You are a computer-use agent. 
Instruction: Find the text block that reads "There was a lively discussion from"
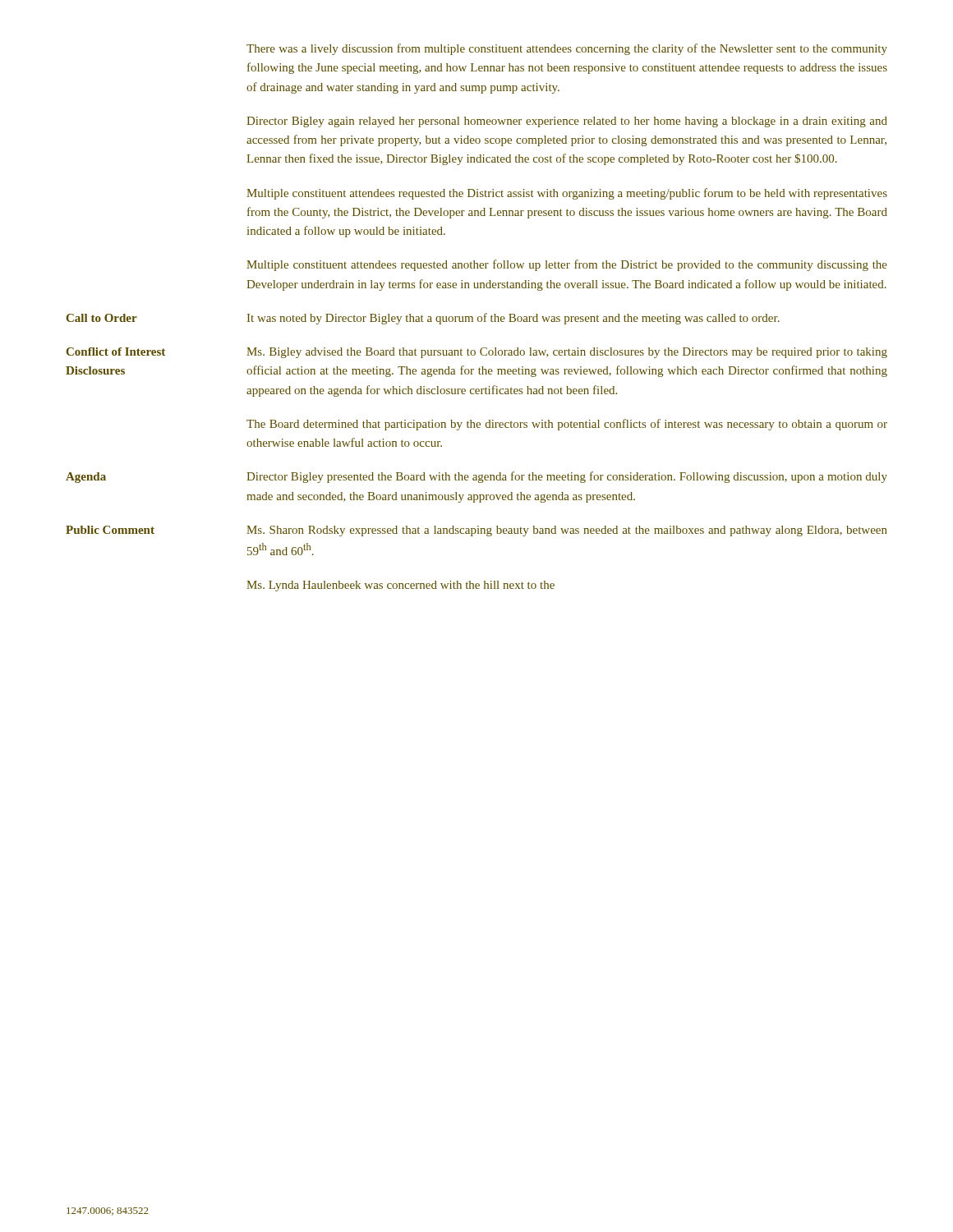(x=476, y=68)
